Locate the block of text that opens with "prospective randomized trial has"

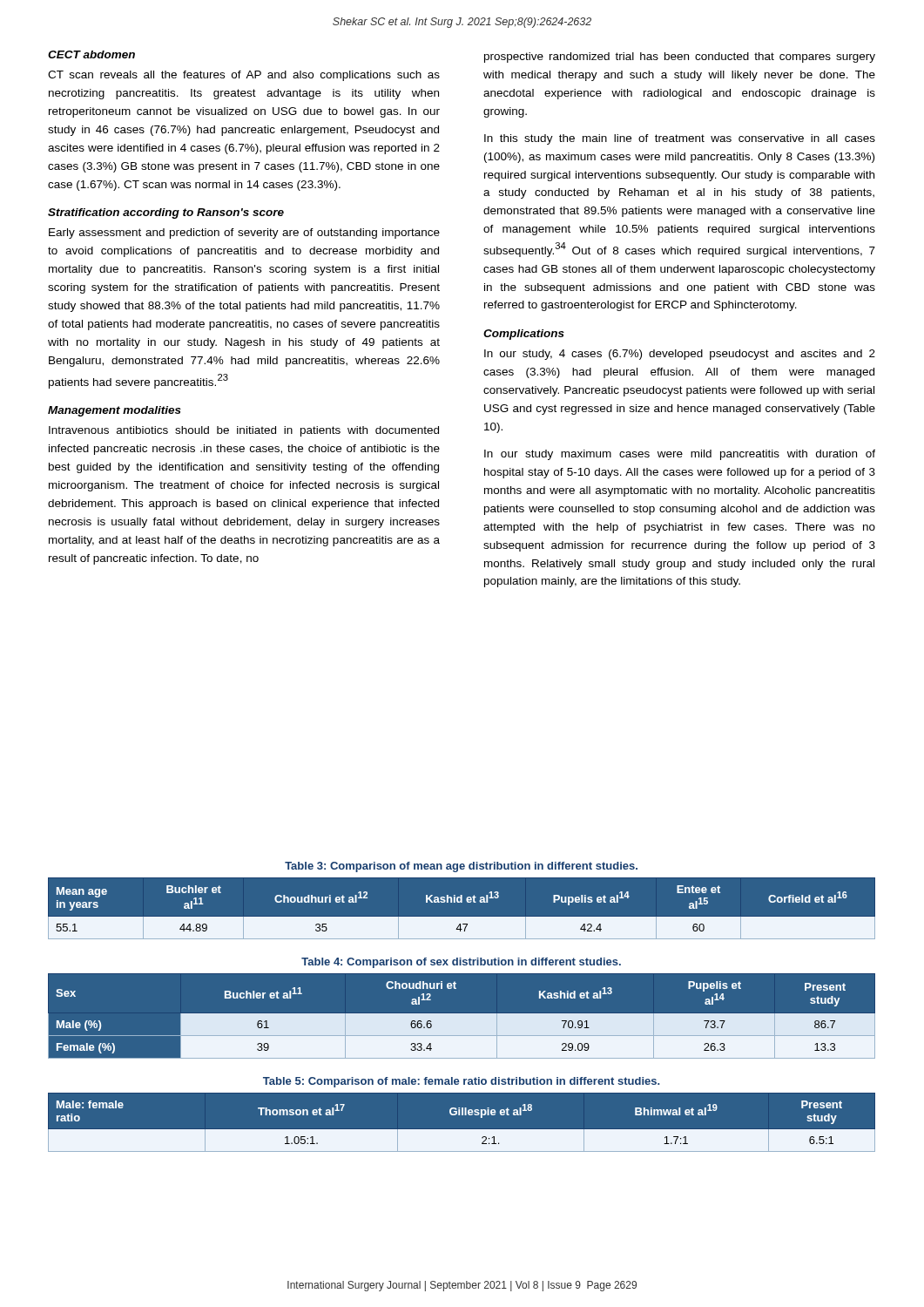click(679, 84)
